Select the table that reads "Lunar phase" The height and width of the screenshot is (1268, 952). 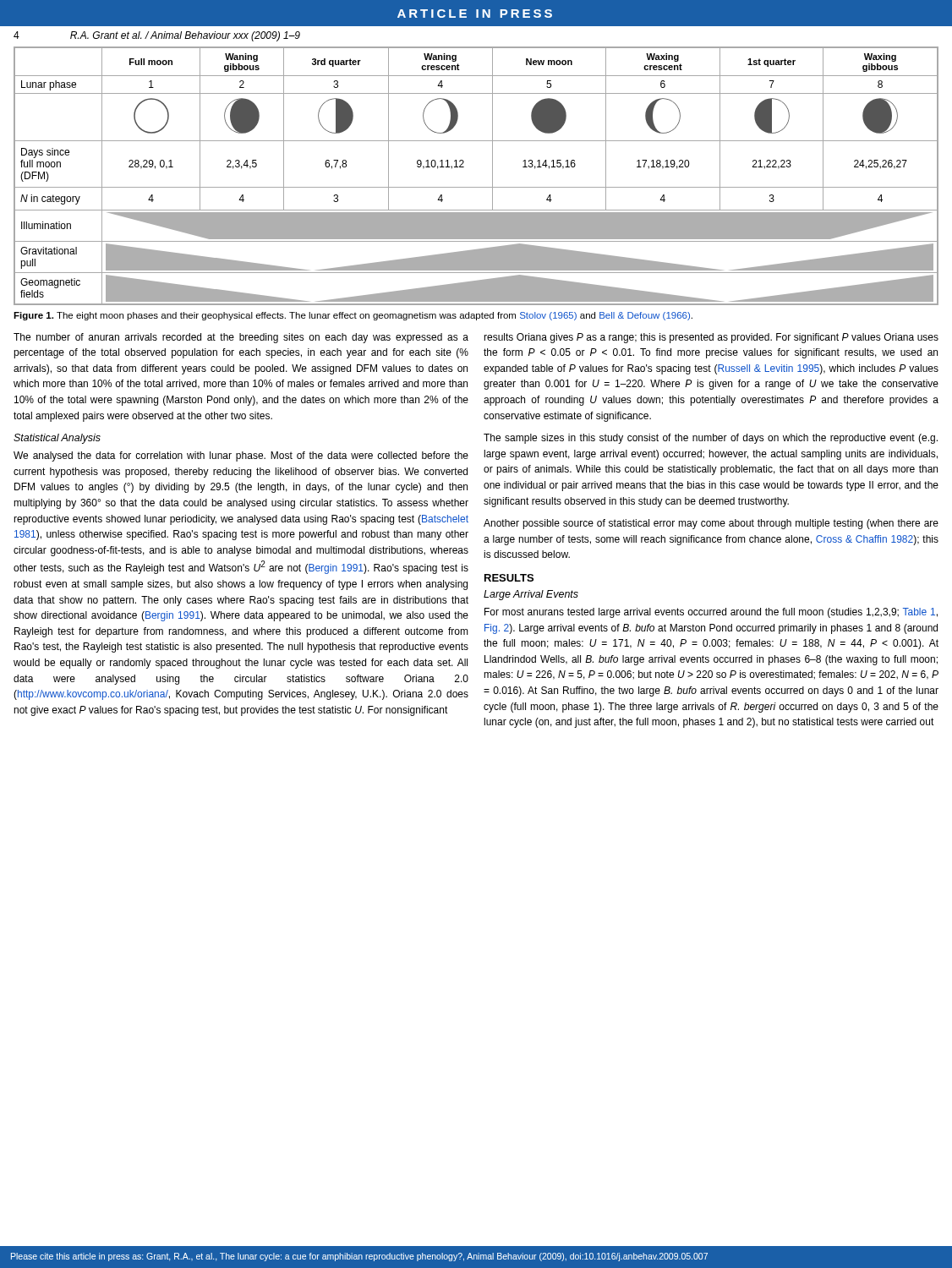click(x=476, y=176)
